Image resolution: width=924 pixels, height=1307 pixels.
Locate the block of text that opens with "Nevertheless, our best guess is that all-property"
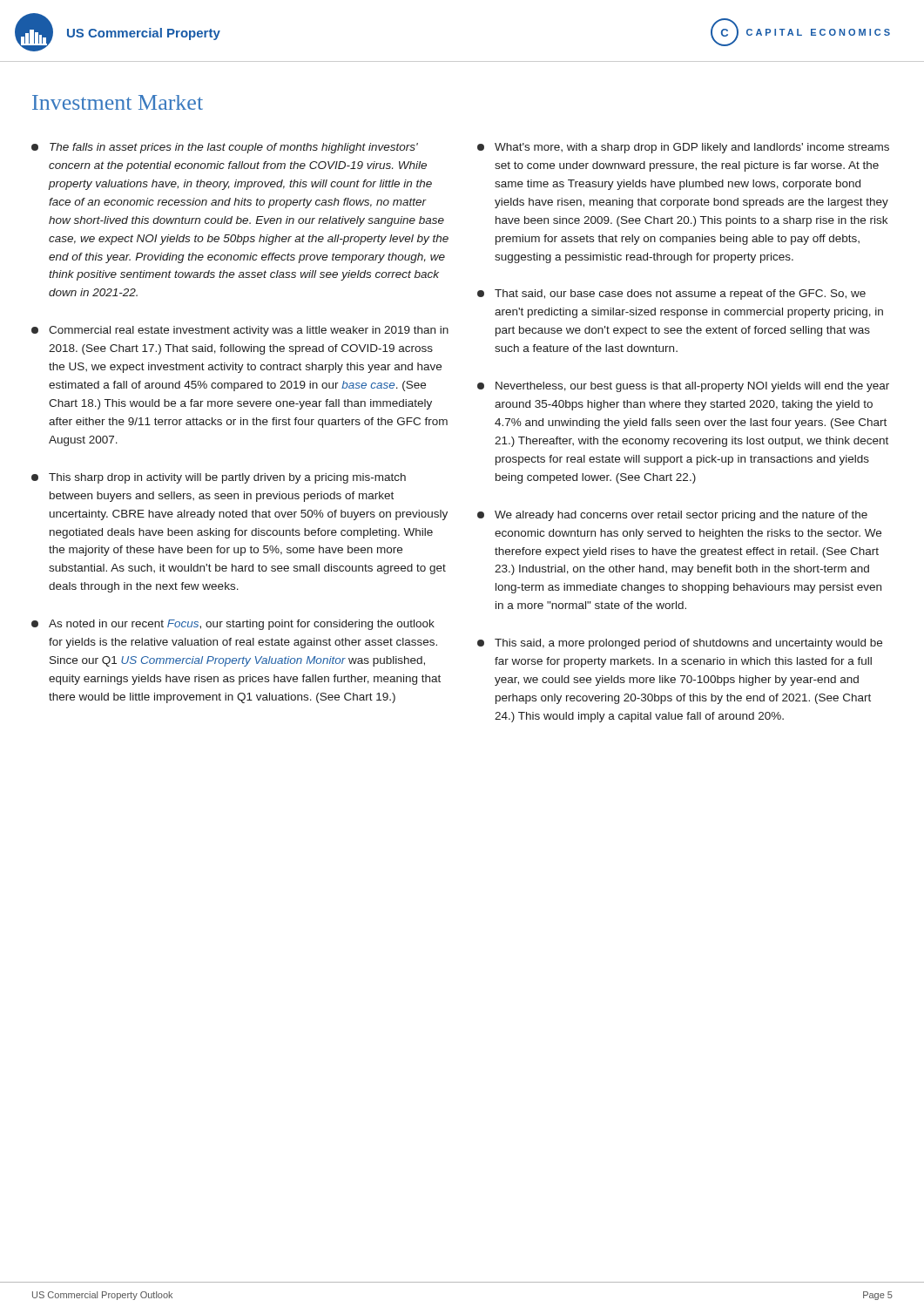tap(685, 432)
